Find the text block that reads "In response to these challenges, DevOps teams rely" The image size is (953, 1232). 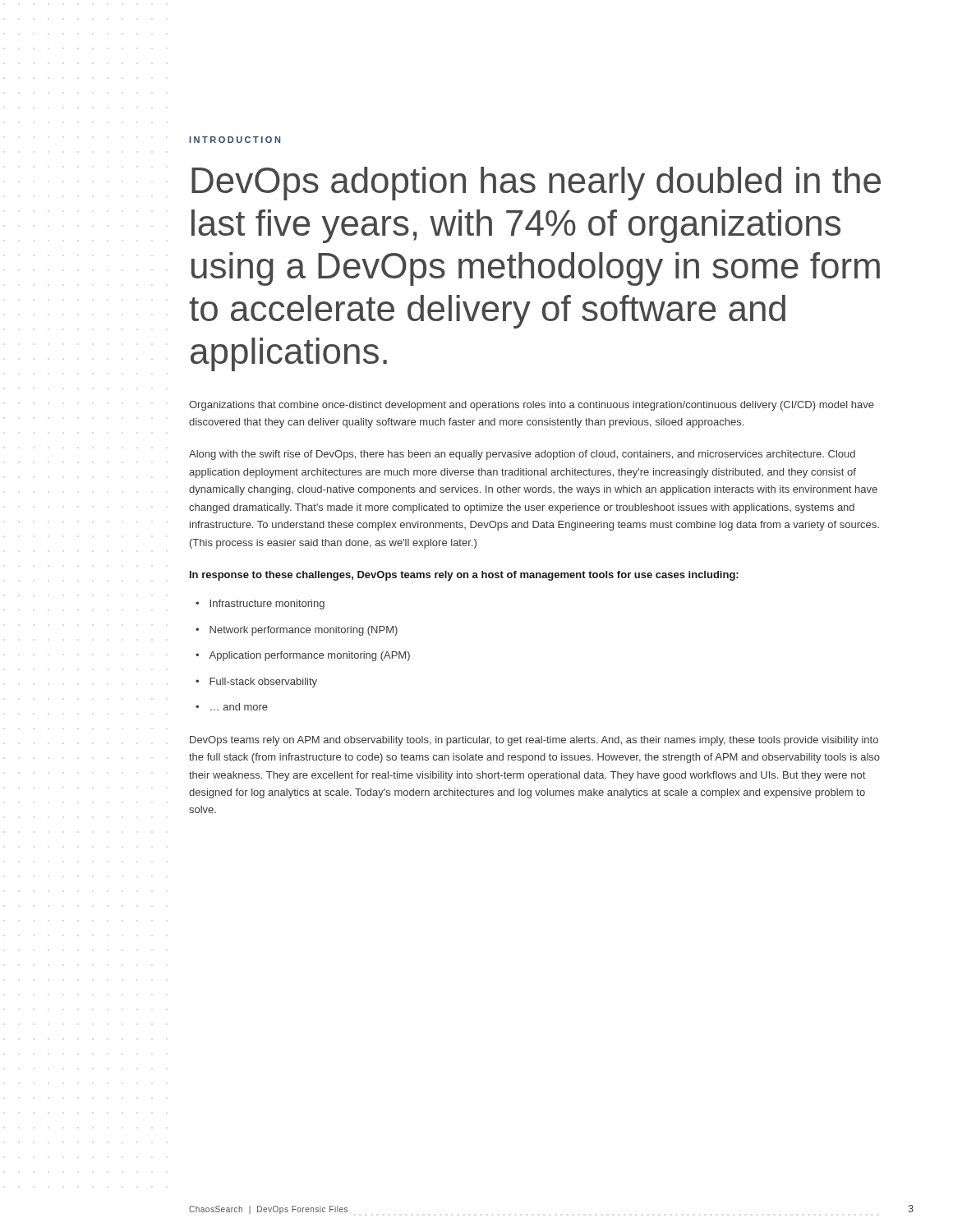(x=464, y=575)
